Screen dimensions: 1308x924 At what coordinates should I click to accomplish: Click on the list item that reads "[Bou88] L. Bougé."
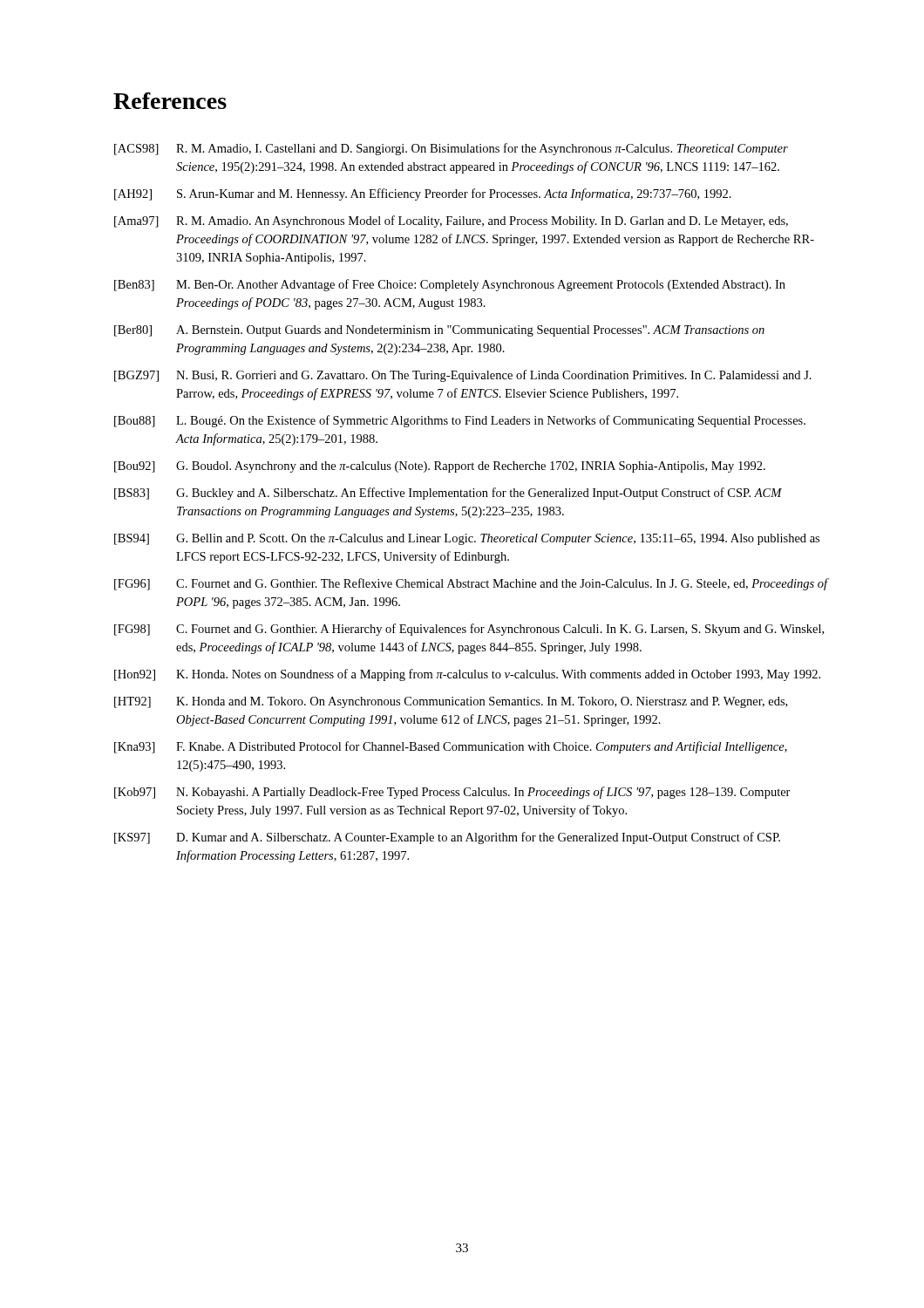tap(471, 430)
